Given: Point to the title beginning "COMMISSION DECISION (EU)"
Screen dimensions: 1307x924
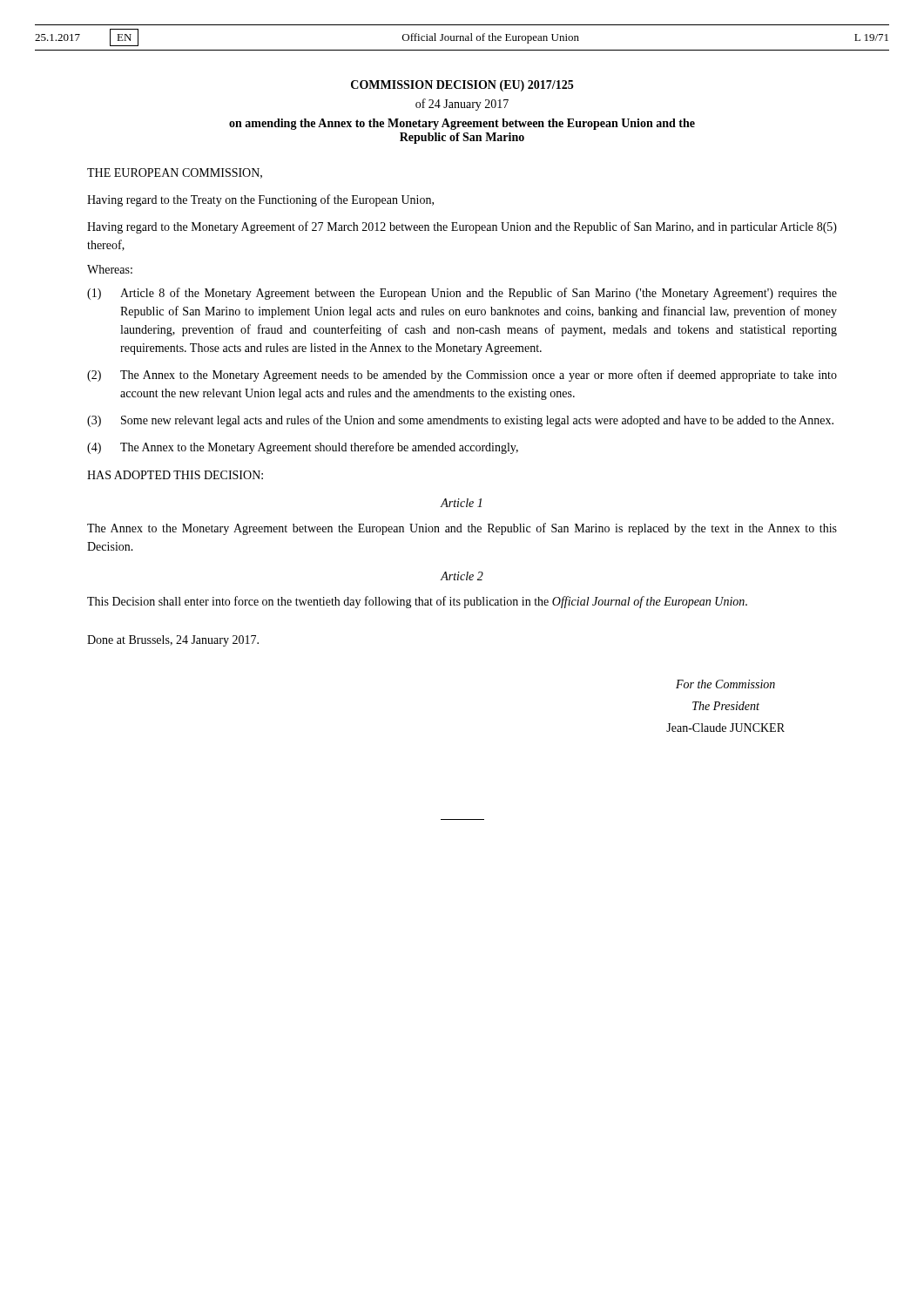Looking at the screenshot, I should pos(462,85).
